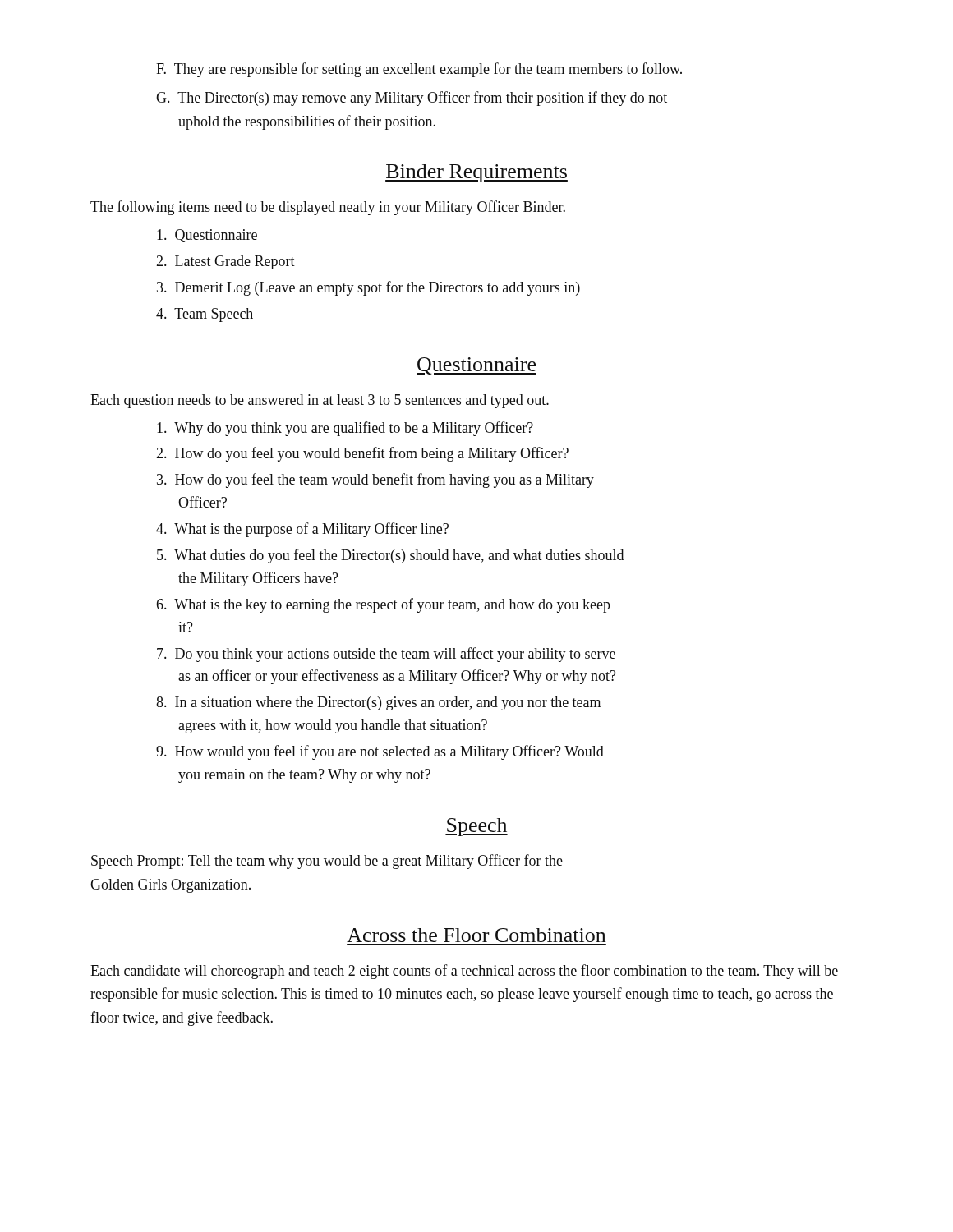Find the list item containing "8. In a situation where the Director(s) gives"

[x=379, y=714]
